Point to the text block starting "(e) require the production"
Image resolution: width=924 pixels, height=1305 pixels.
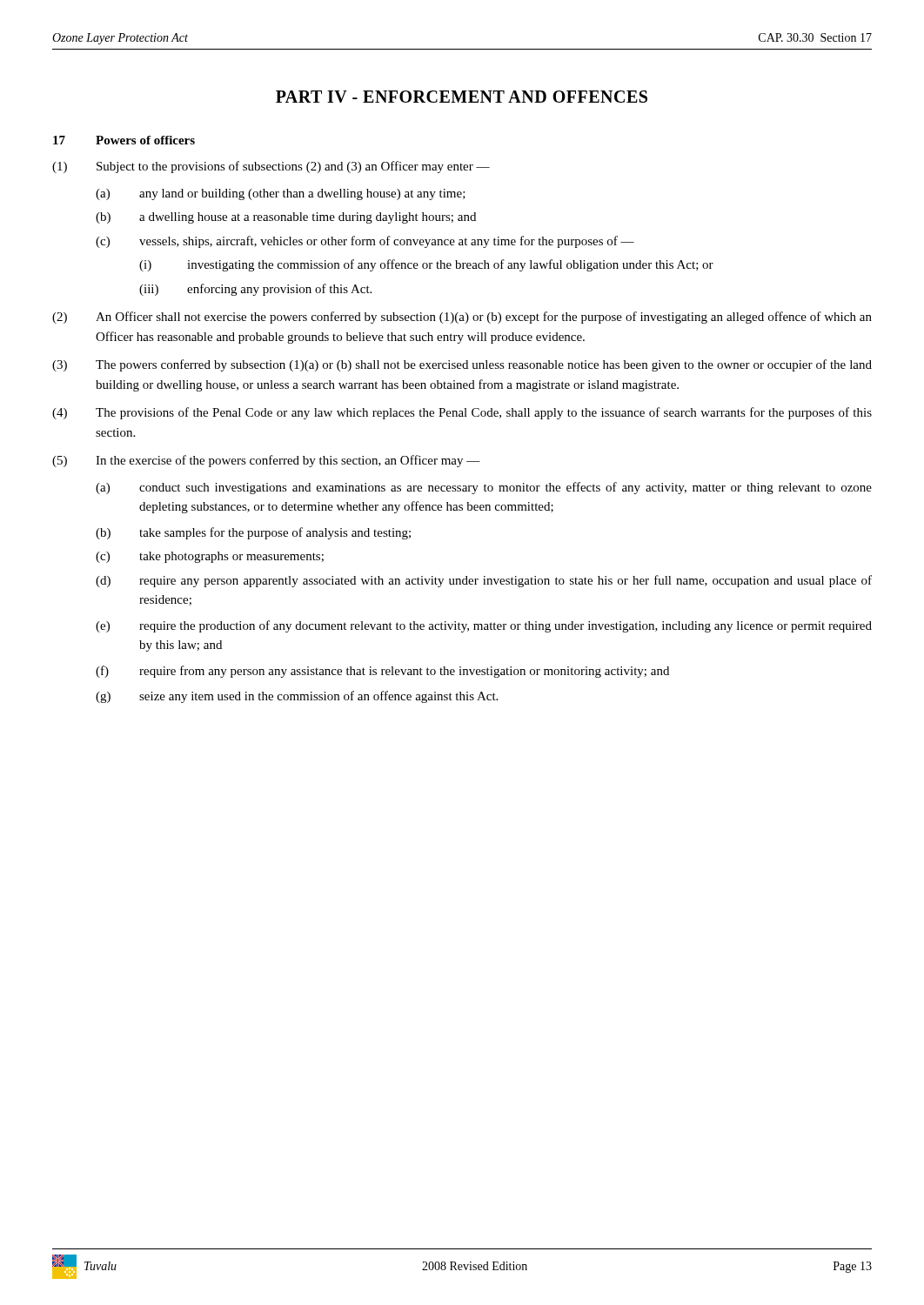click(484, 635)
